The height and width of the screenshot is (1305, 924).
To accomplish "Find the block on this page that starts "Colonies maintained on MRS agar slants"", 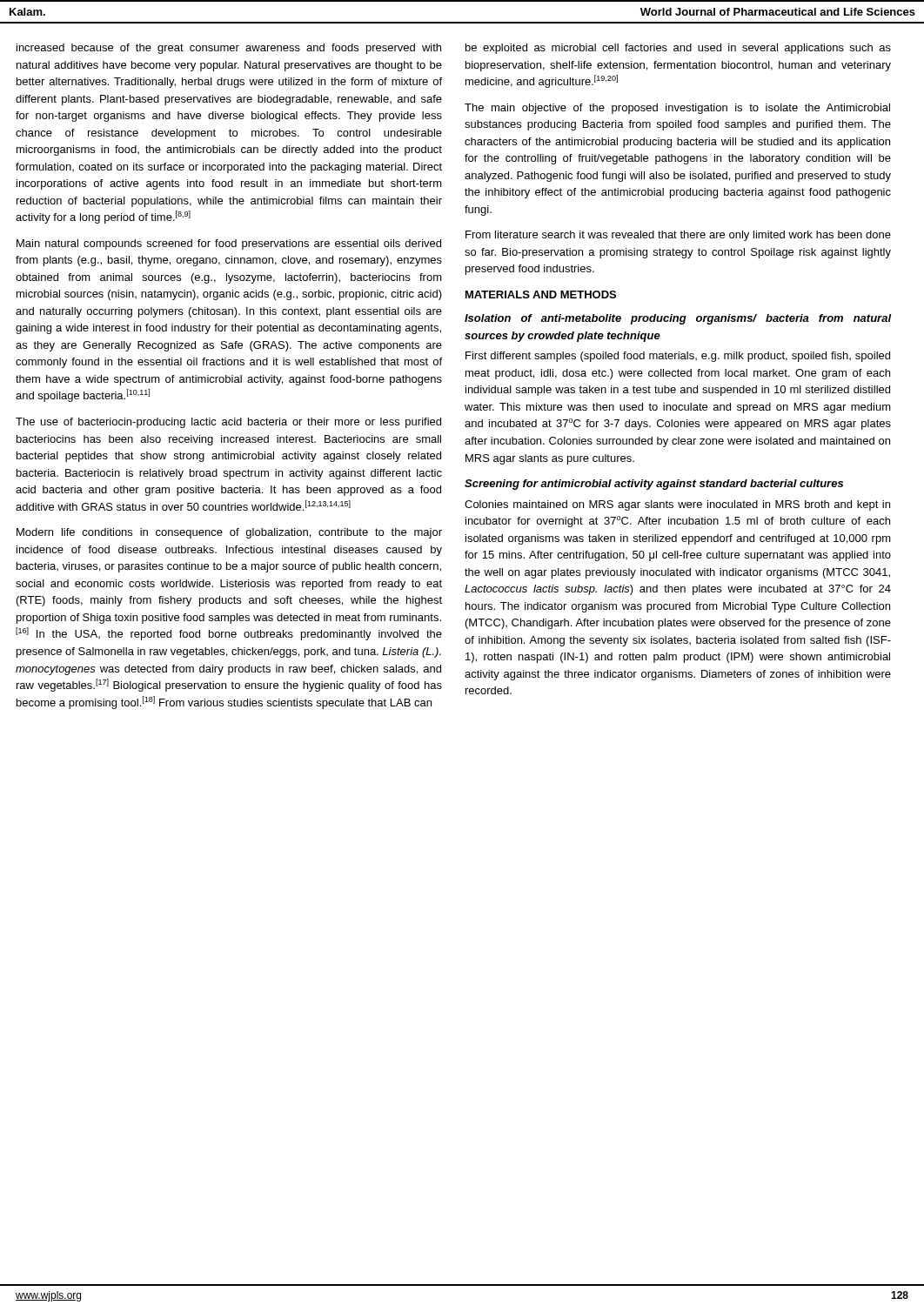I will click(678, 598).
